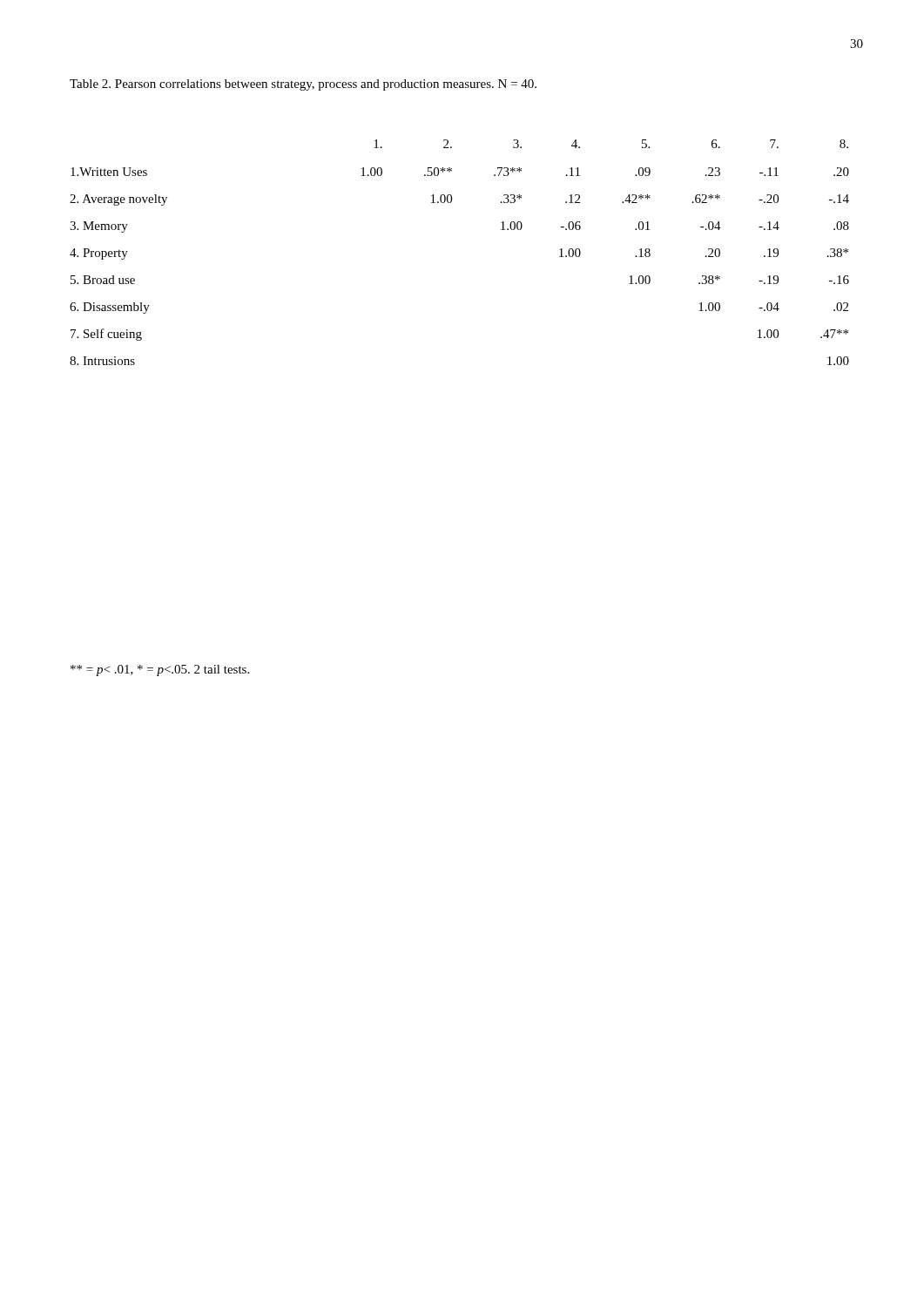Find the caption that reads "Table 2. Pearson correlations between strategy, process"
This screenshot has height=1307, width=924.
304,84
